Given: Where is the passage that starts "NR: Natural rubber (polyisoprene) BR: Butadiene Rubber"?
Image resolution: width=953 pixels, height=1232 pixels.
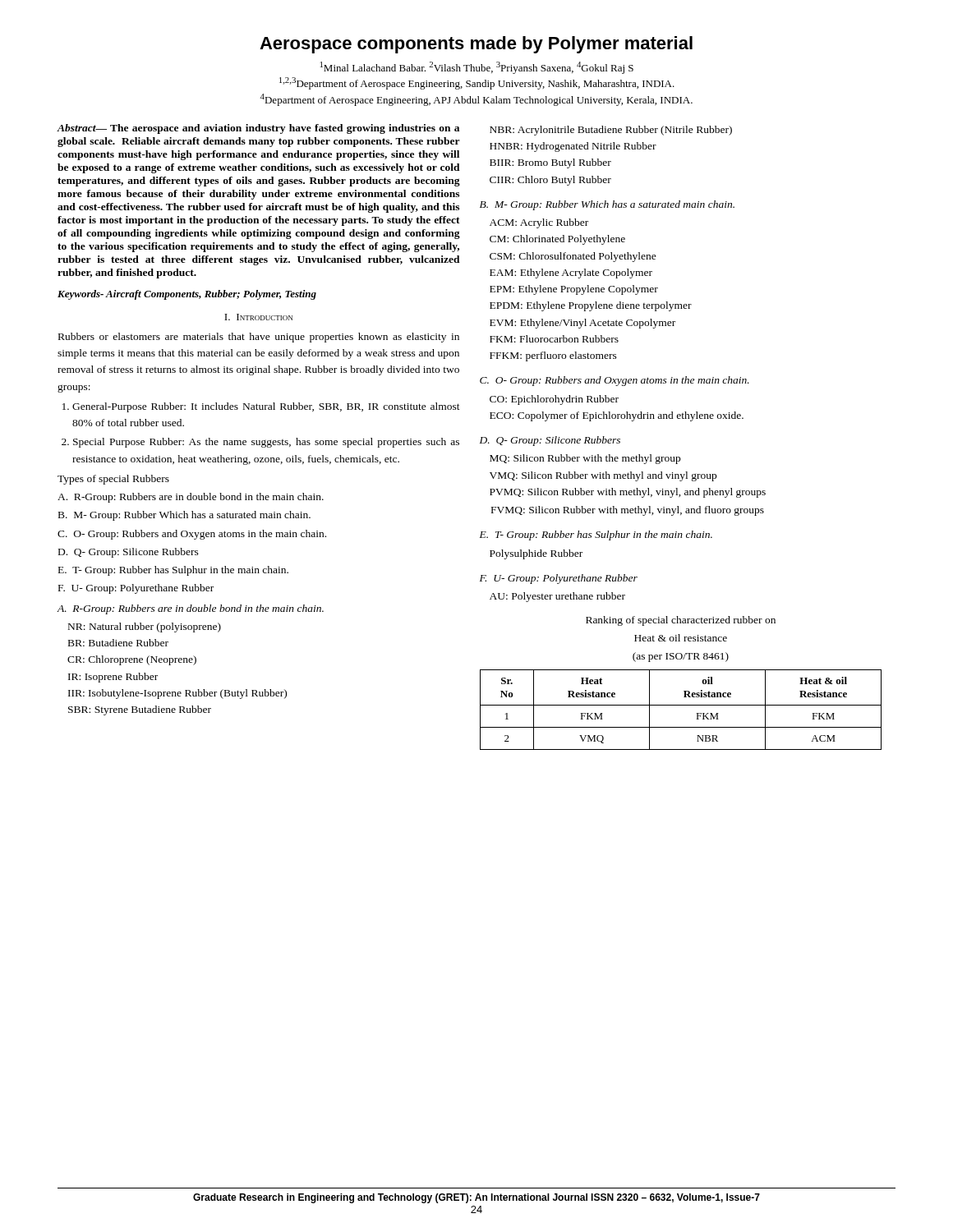Looking at the screenshot, I should click(x=177, y=668).
